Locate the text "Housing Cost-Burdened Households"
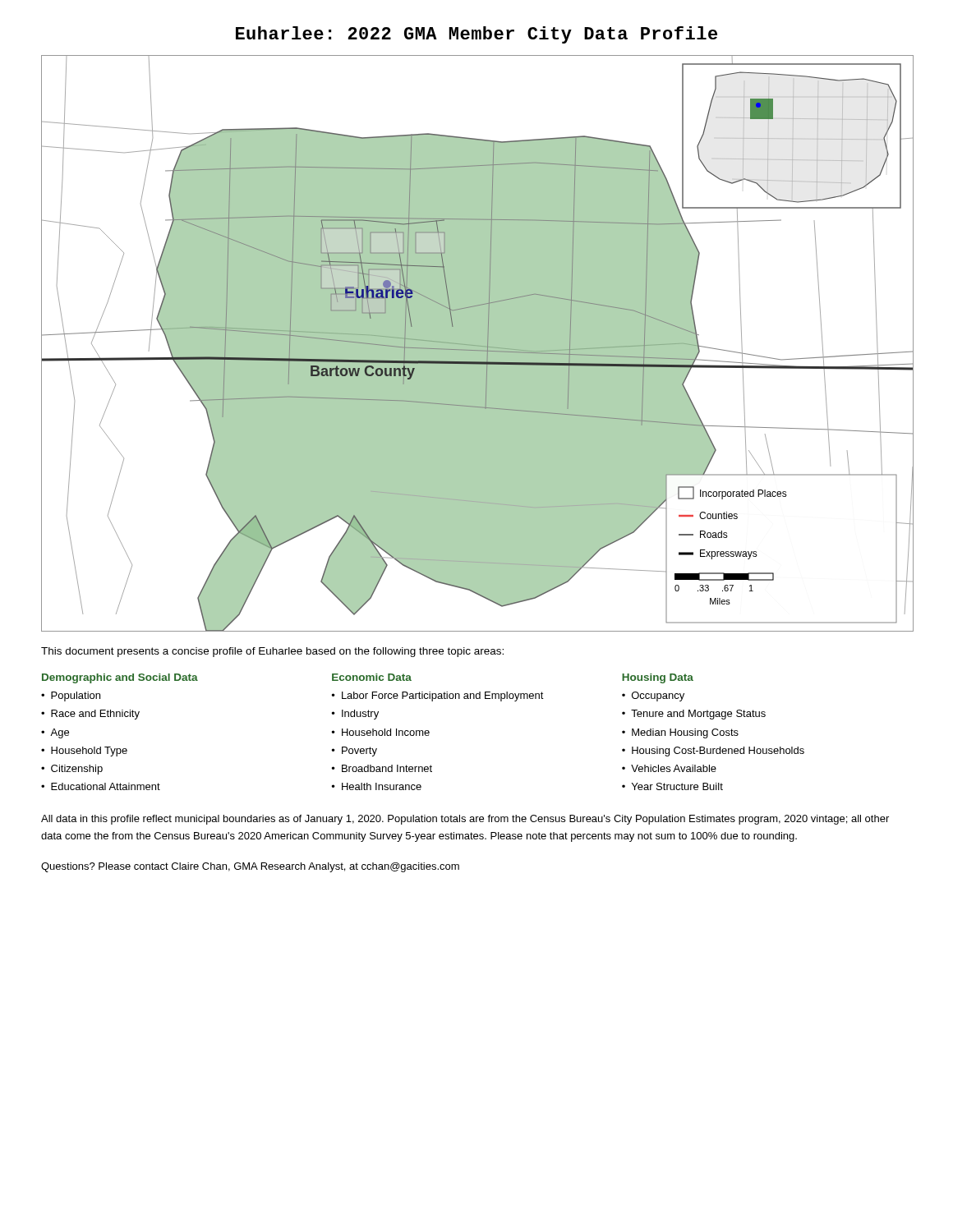This screenshot has height=1232, width=953. point(718,750)
